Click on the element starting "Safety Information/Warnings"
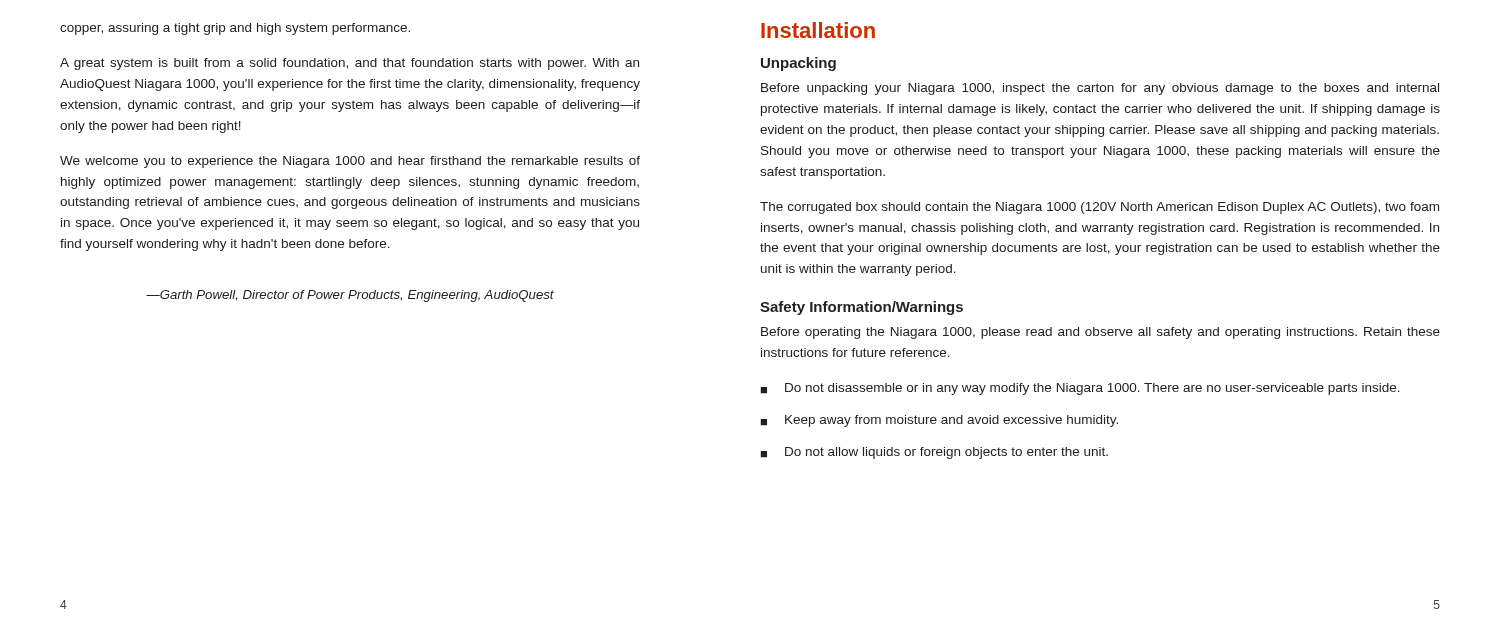Image resolution: width=1500 pixels, height=626 pixels. pyautogui.click(x=862, y=307)
